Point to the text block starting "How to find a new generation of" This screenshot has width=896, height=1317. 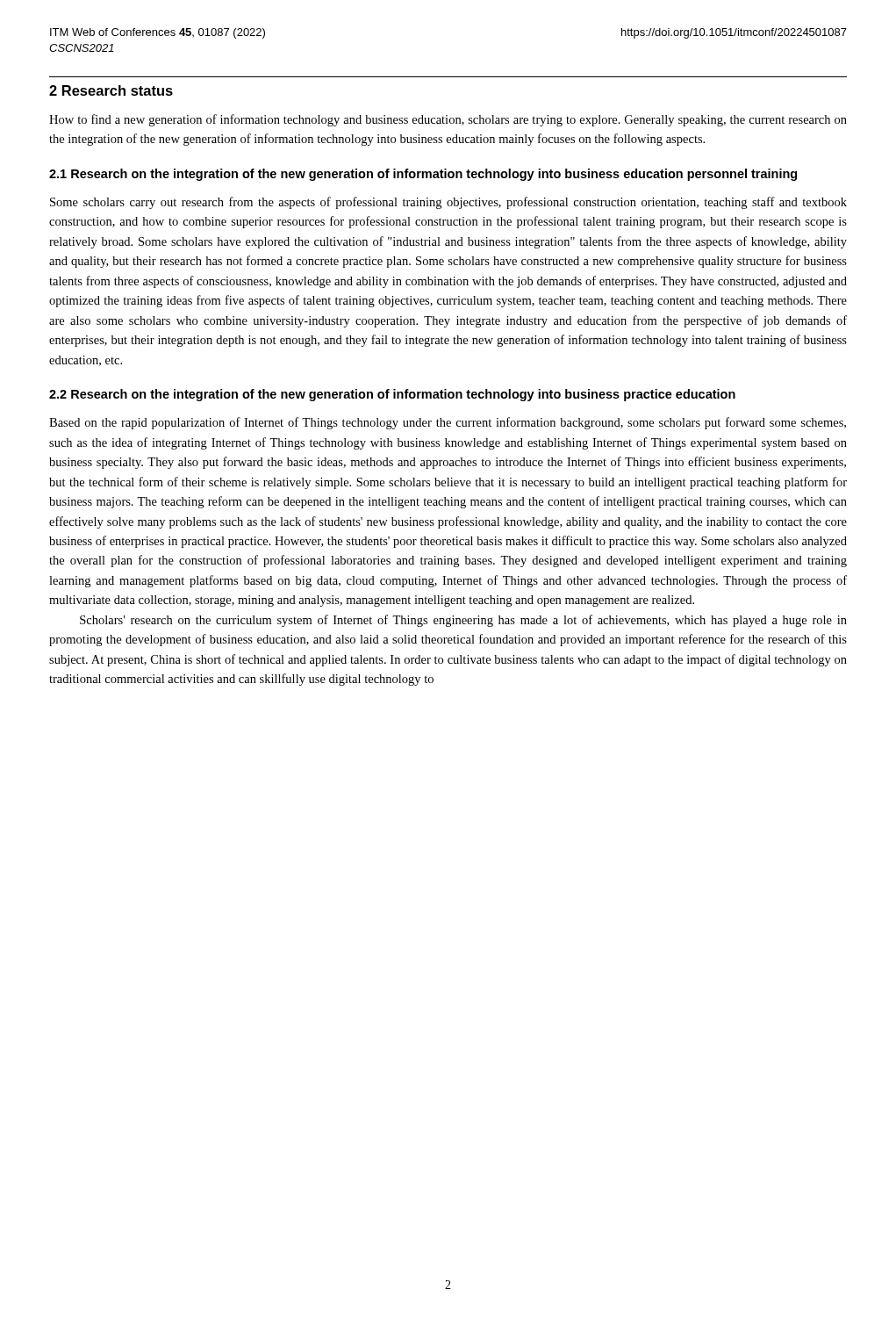click(448, 129)
